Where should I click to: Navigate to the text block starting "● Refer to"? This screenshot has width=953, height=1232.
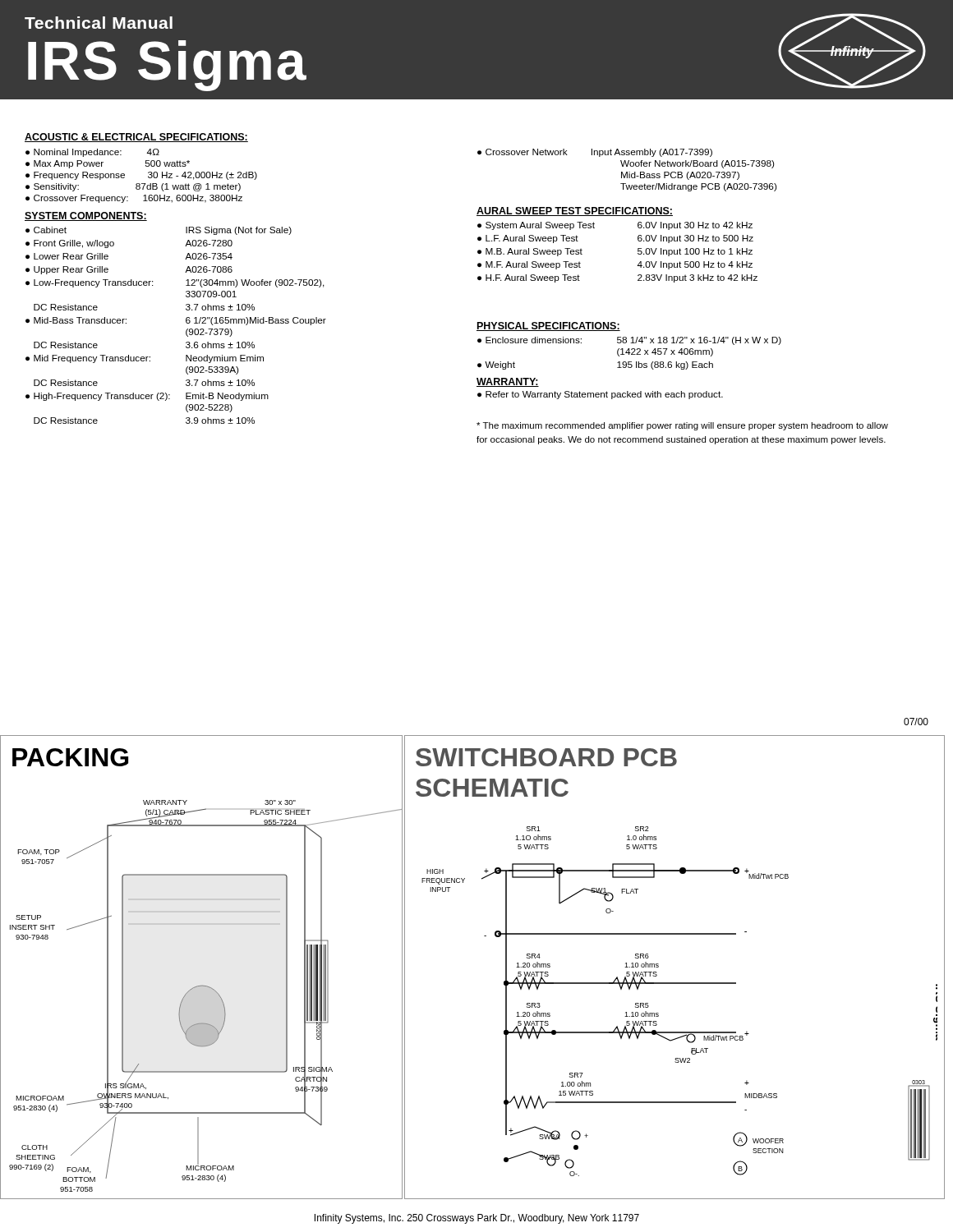click(600, 394)
